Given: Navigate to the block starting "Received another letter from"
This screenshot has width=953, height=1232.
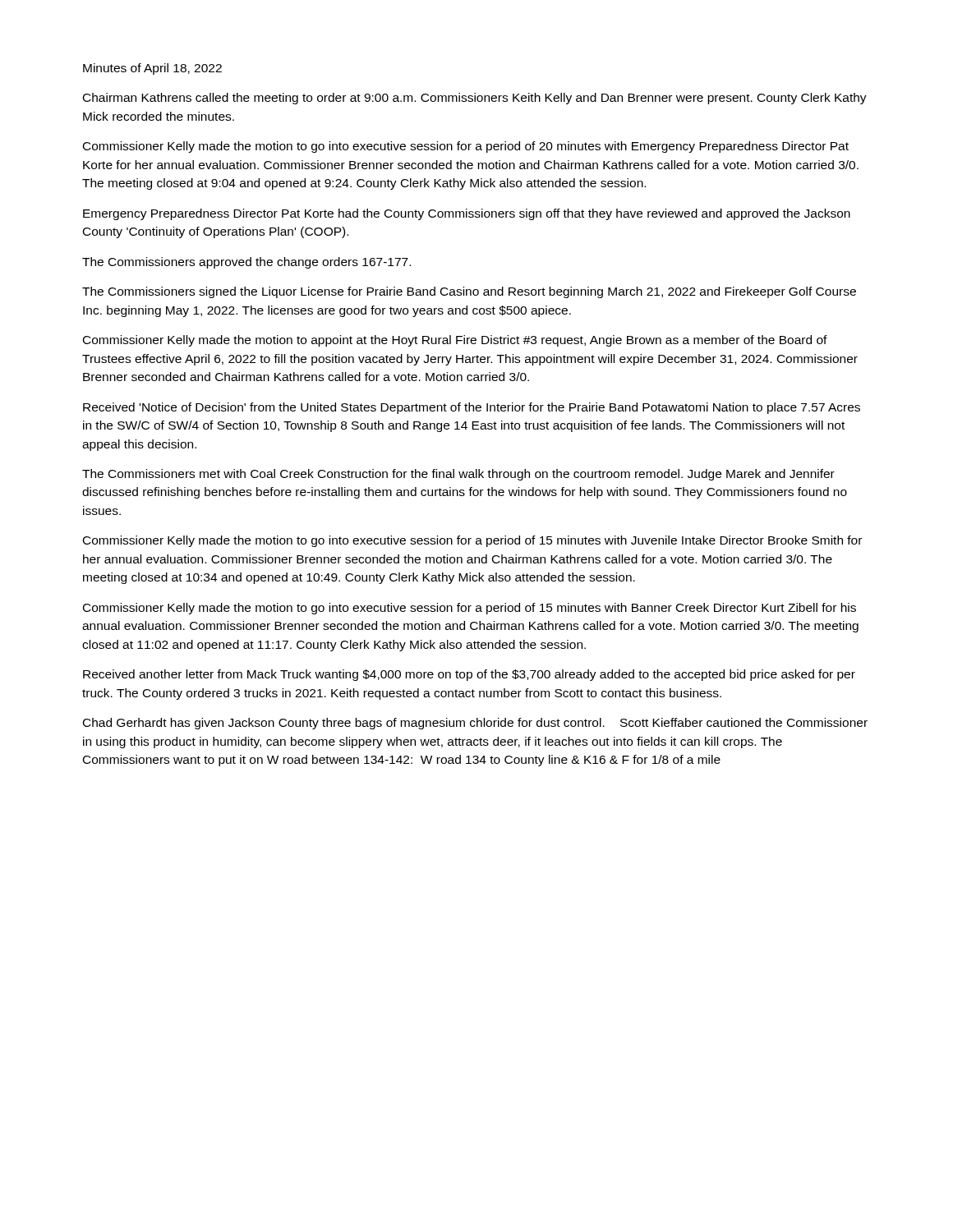Looking at the screenshot, I should [x=469, y=683].
